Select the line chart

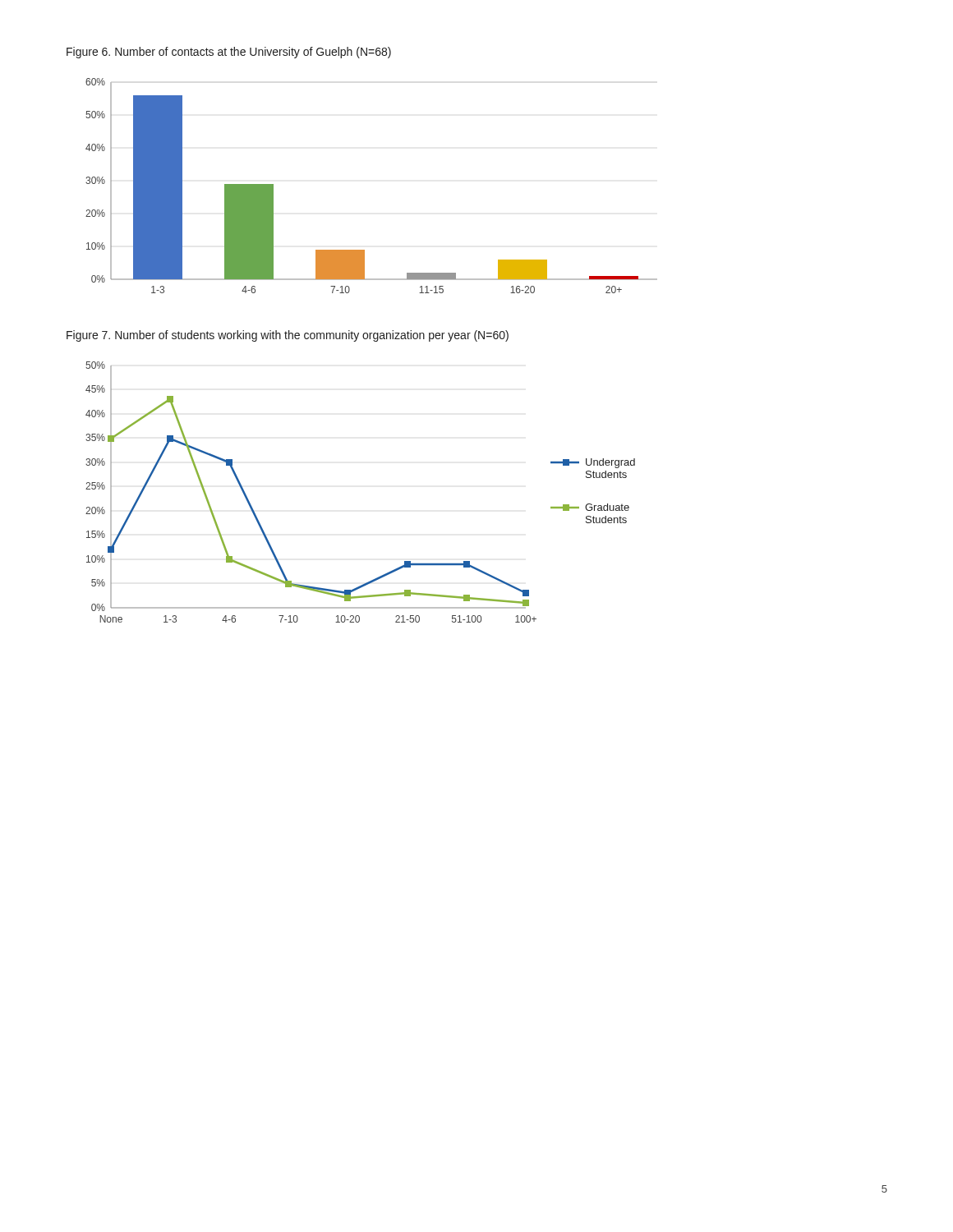click(374, 501)
